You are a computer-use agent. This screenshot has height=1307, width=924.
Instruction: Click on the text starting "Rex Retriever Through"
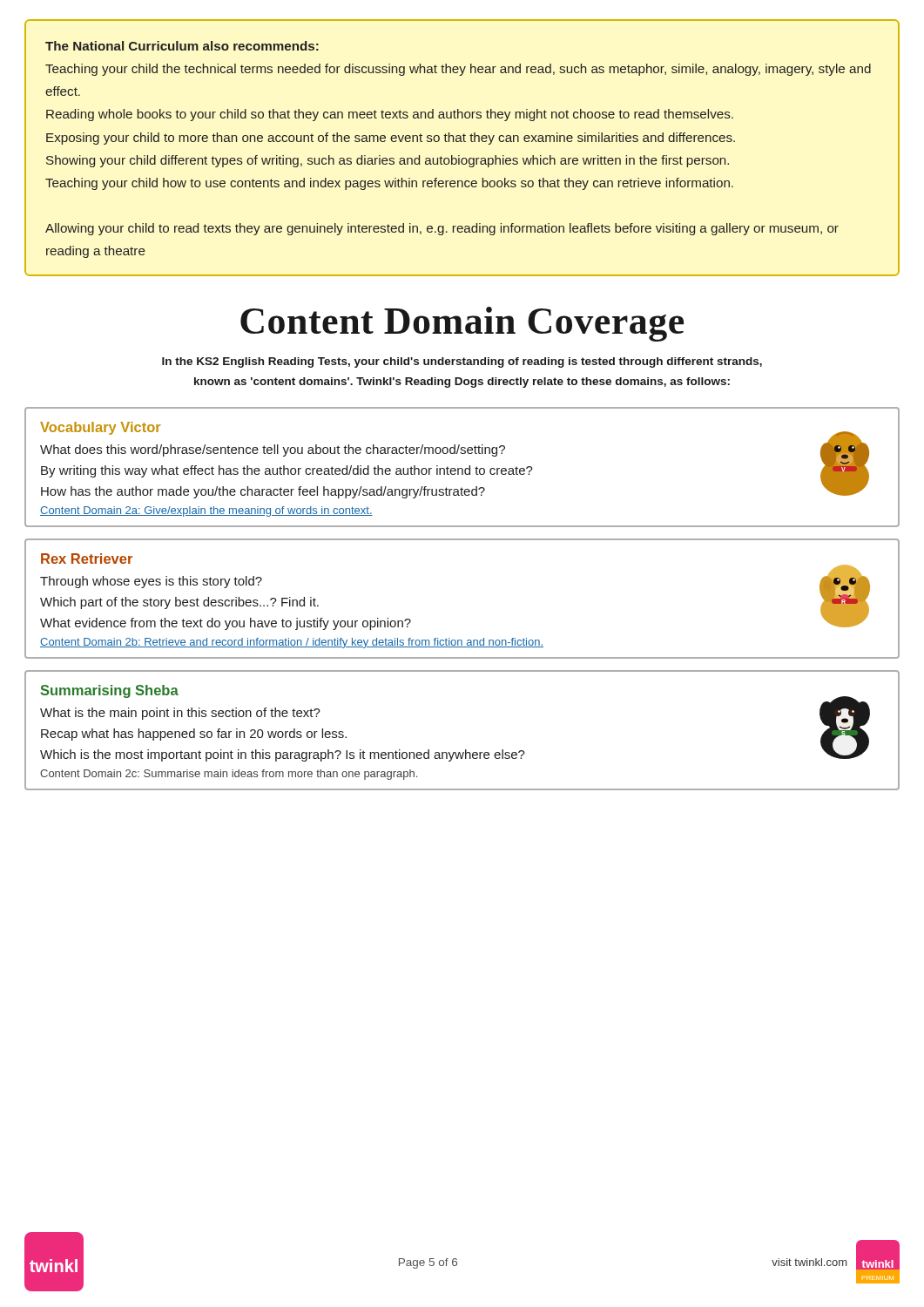pyautogui.click(x=290, y=597)
